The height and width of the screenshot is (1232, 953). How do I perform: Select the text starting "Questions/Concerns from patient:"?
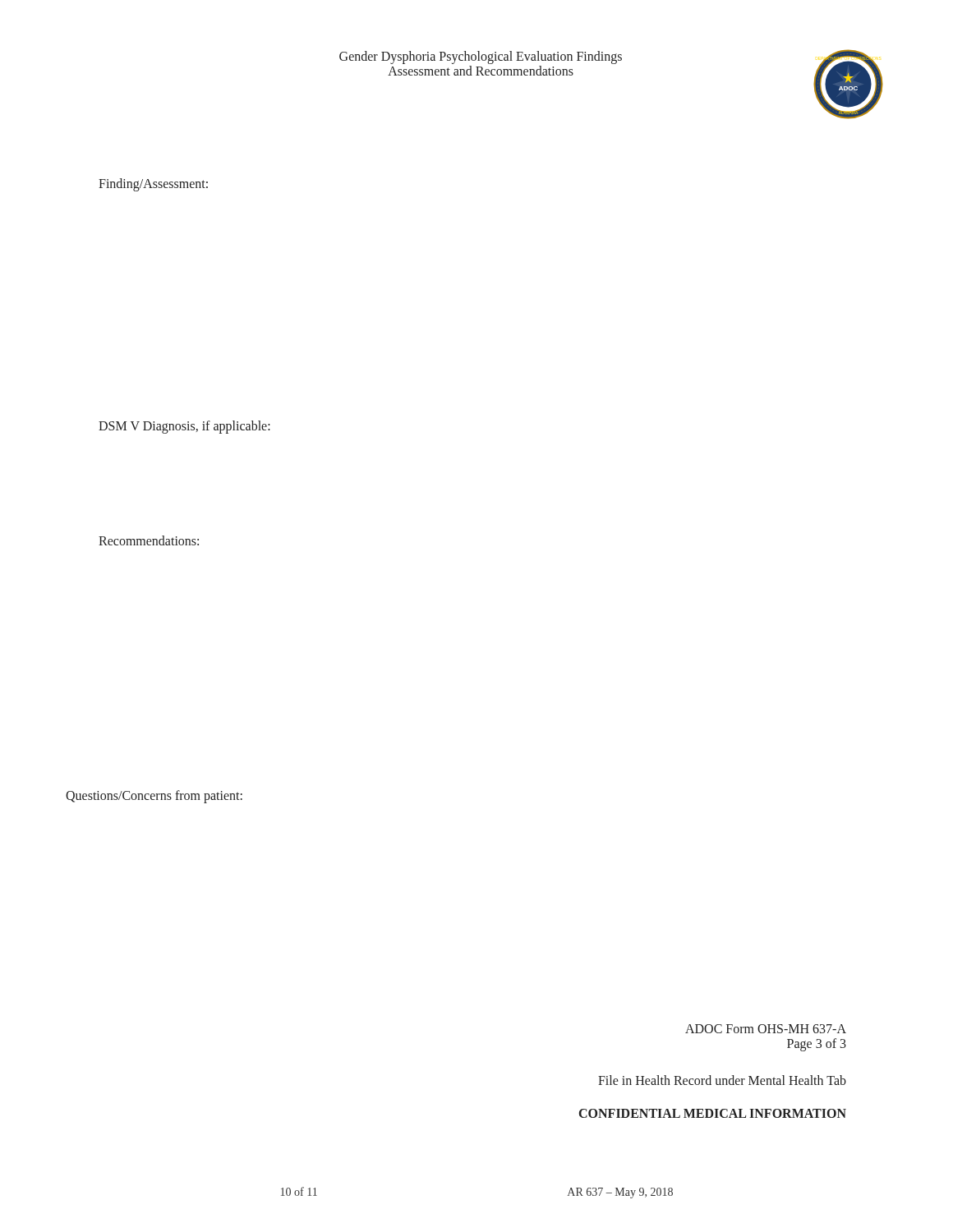[x=154, y=795]
